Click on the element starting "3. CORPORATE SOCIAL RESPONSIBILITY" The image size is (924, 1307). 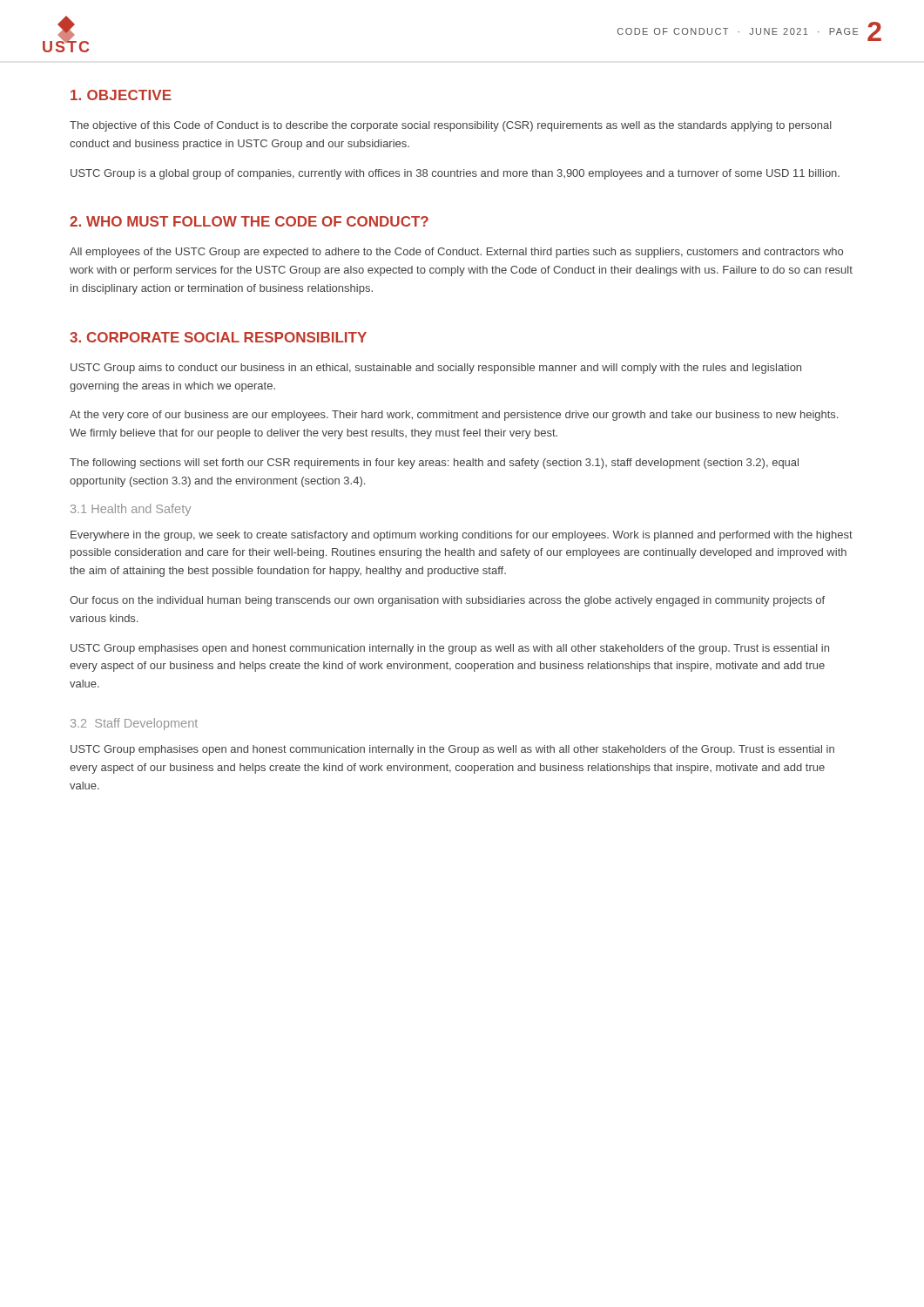(218, 337)
